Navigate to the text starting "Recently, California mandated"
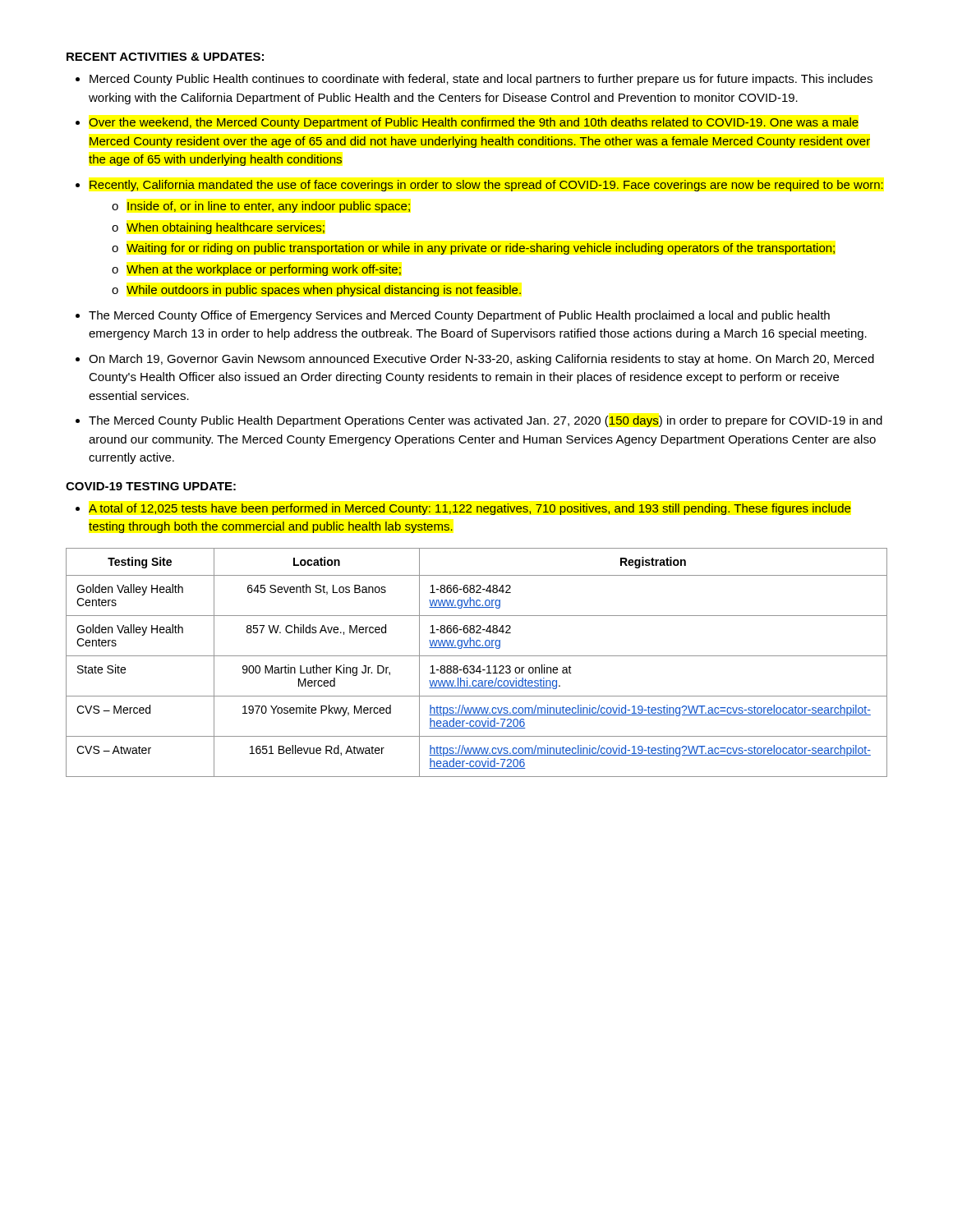The width and height of the screenshot is (953, 1232). (x=488, y=237)
